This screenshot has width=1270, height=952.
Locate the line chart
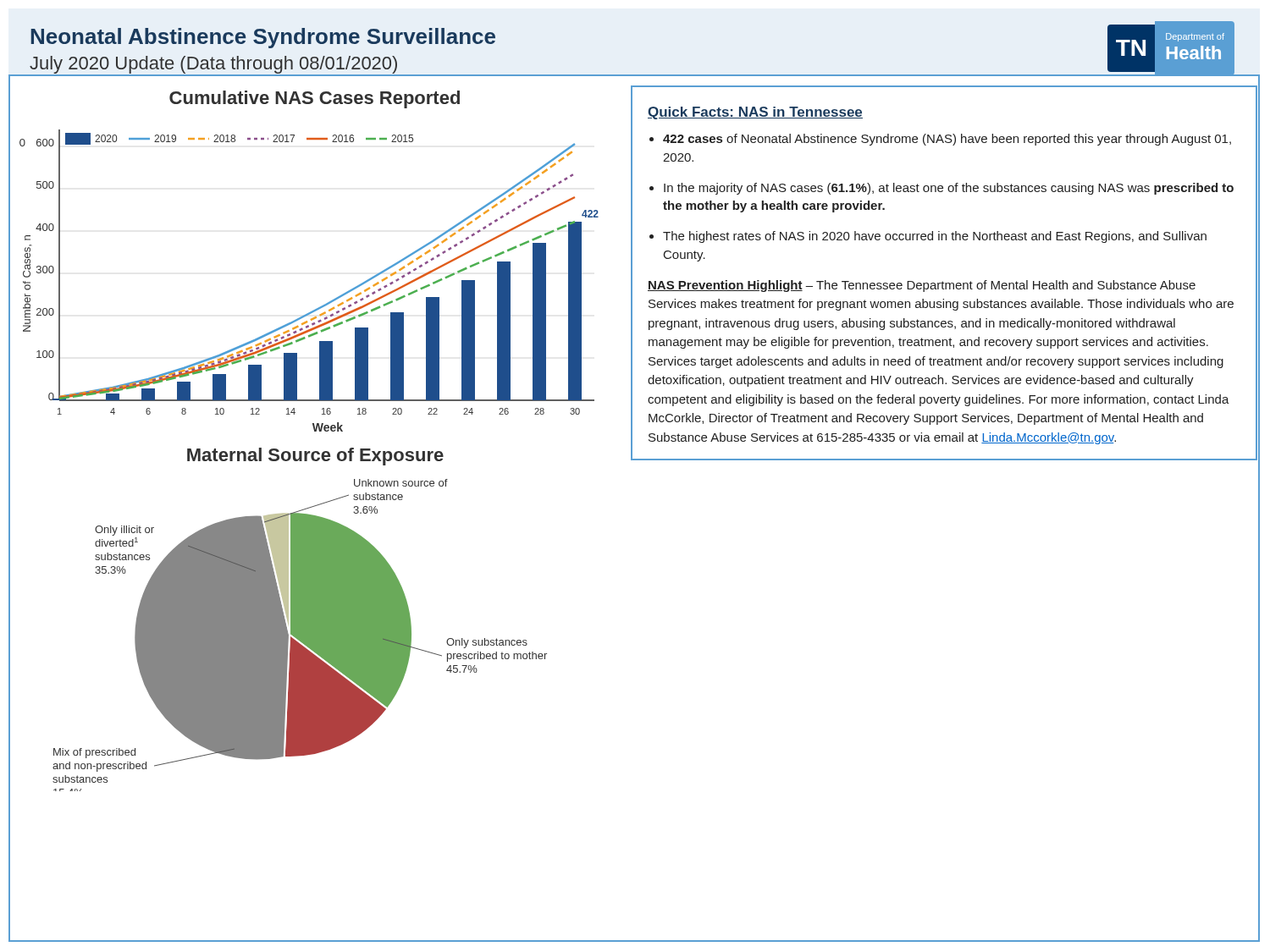click(315, 262)
